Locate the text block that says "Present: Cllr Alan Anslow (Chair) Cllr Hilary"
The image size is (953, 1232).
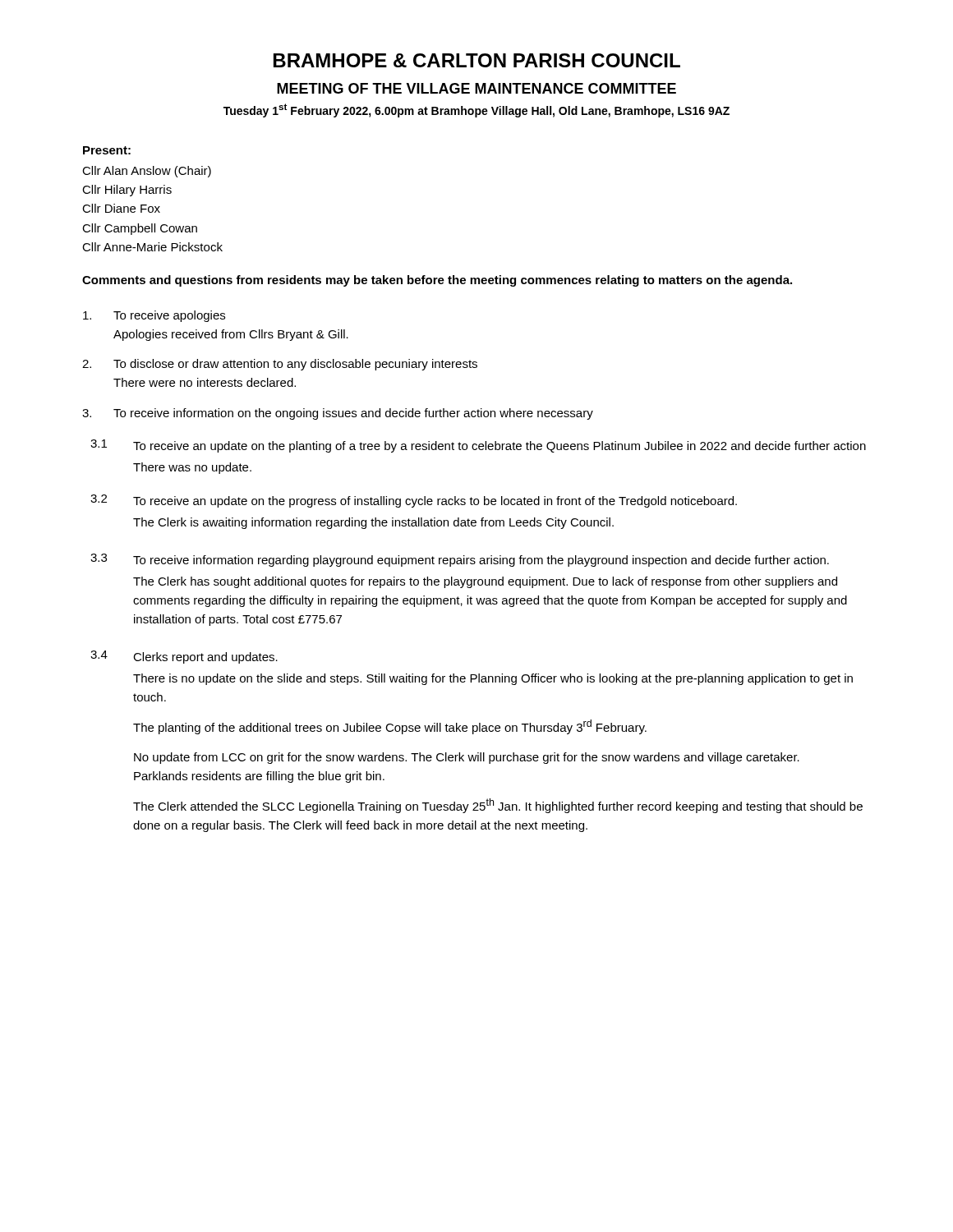pyautogui.click(x=107, y=150)
